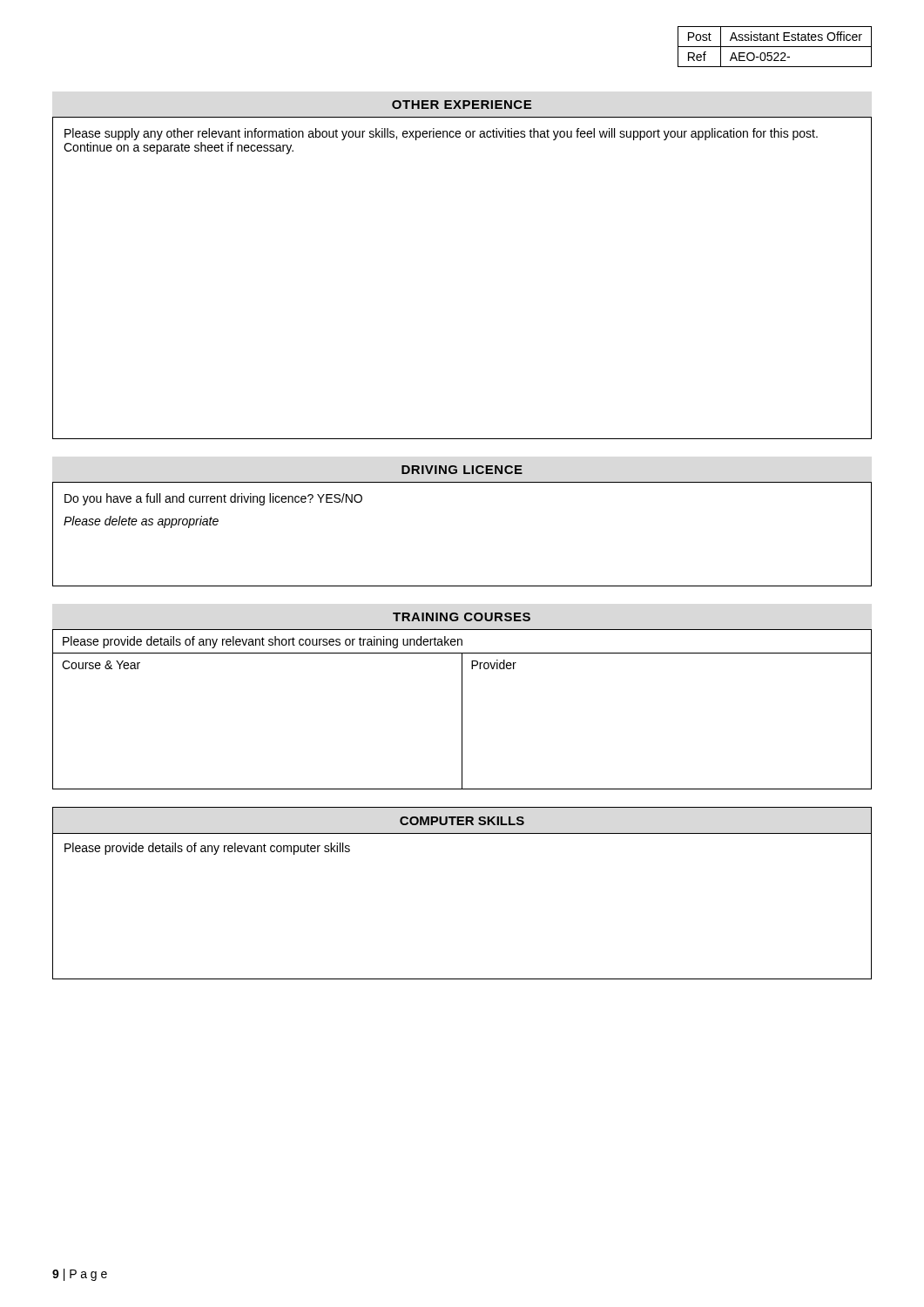Locate the section header containing "TRAINING COURSES"
This screenshot has width=924, height=1307.
(x=462, y=616)
